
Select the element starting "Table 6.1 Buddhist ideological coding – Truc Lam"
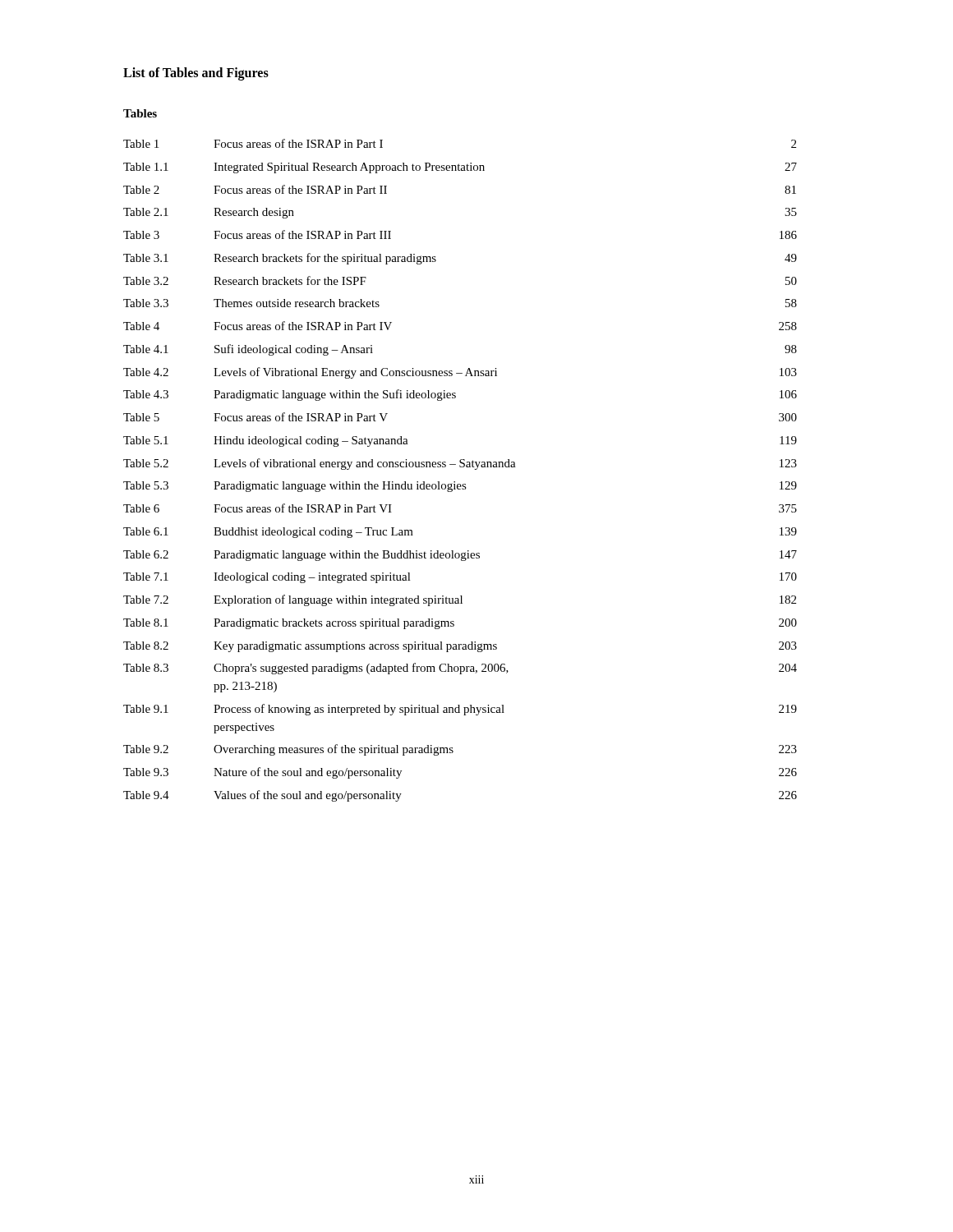(147, 533)
